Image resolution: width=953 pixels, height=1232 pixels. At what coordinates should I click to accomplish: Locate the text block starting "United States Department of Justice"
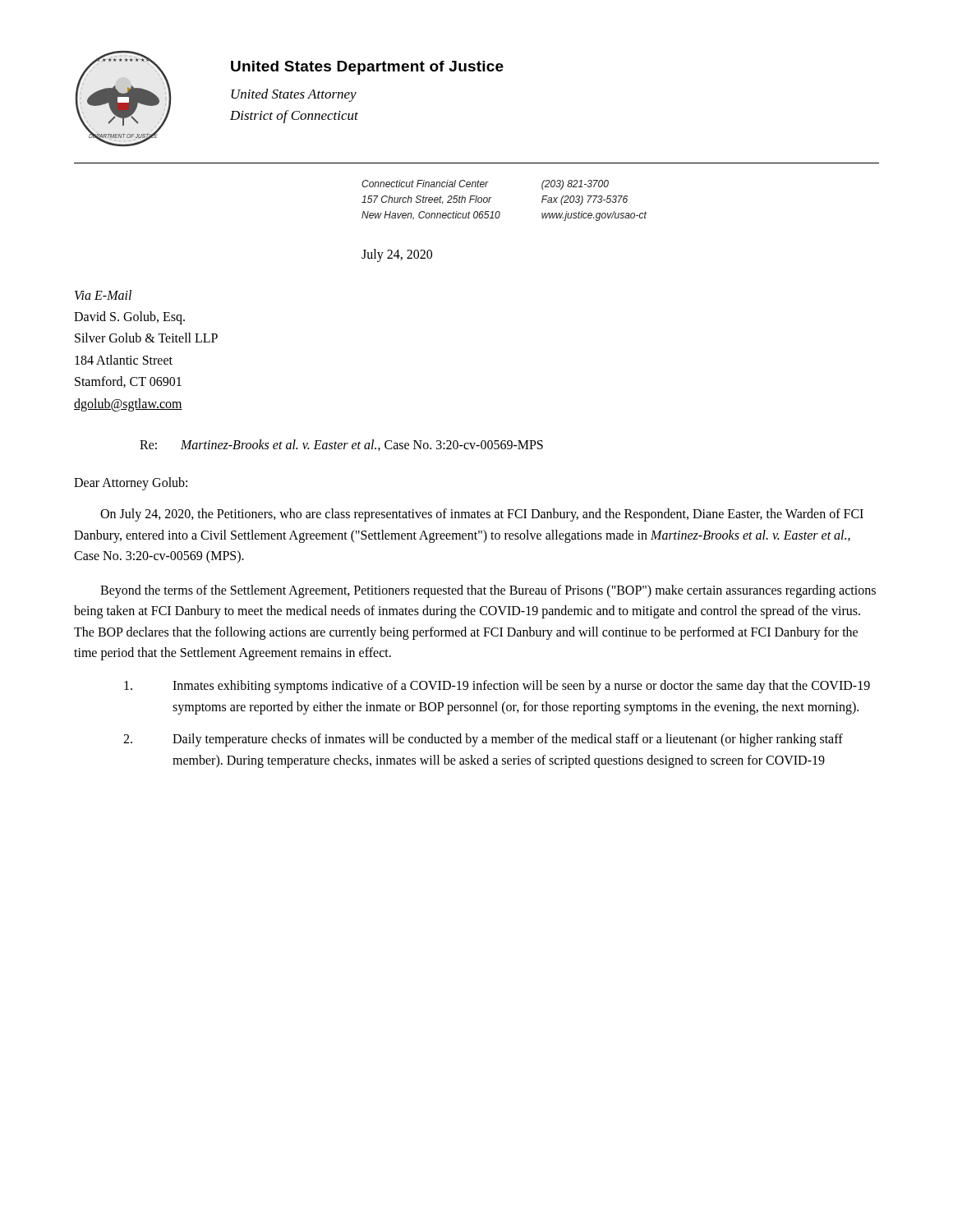[367, 66]
